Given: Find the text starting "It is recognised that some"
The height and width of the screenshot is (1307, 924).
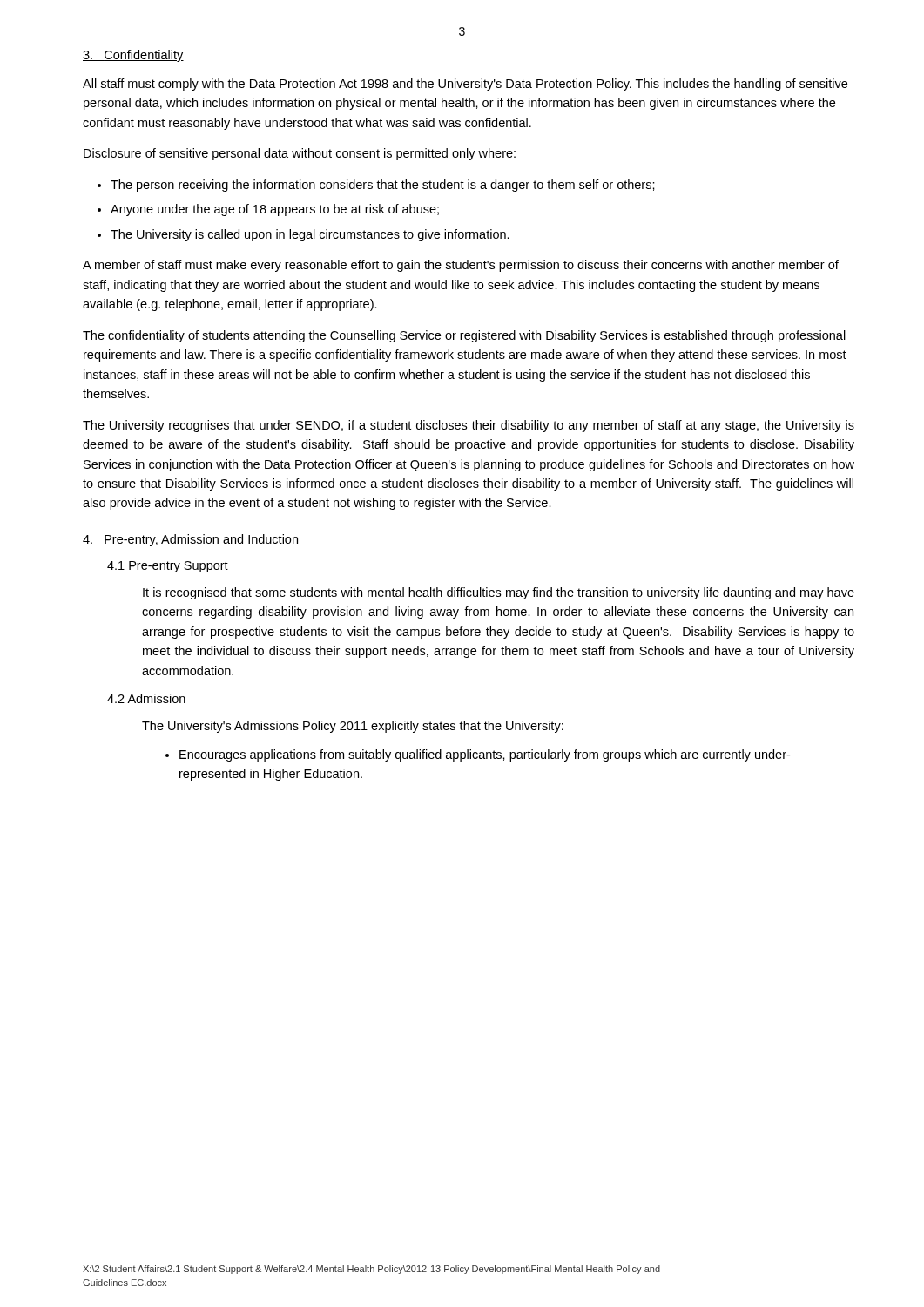Looking at the screenshot, I should [498, 632].
